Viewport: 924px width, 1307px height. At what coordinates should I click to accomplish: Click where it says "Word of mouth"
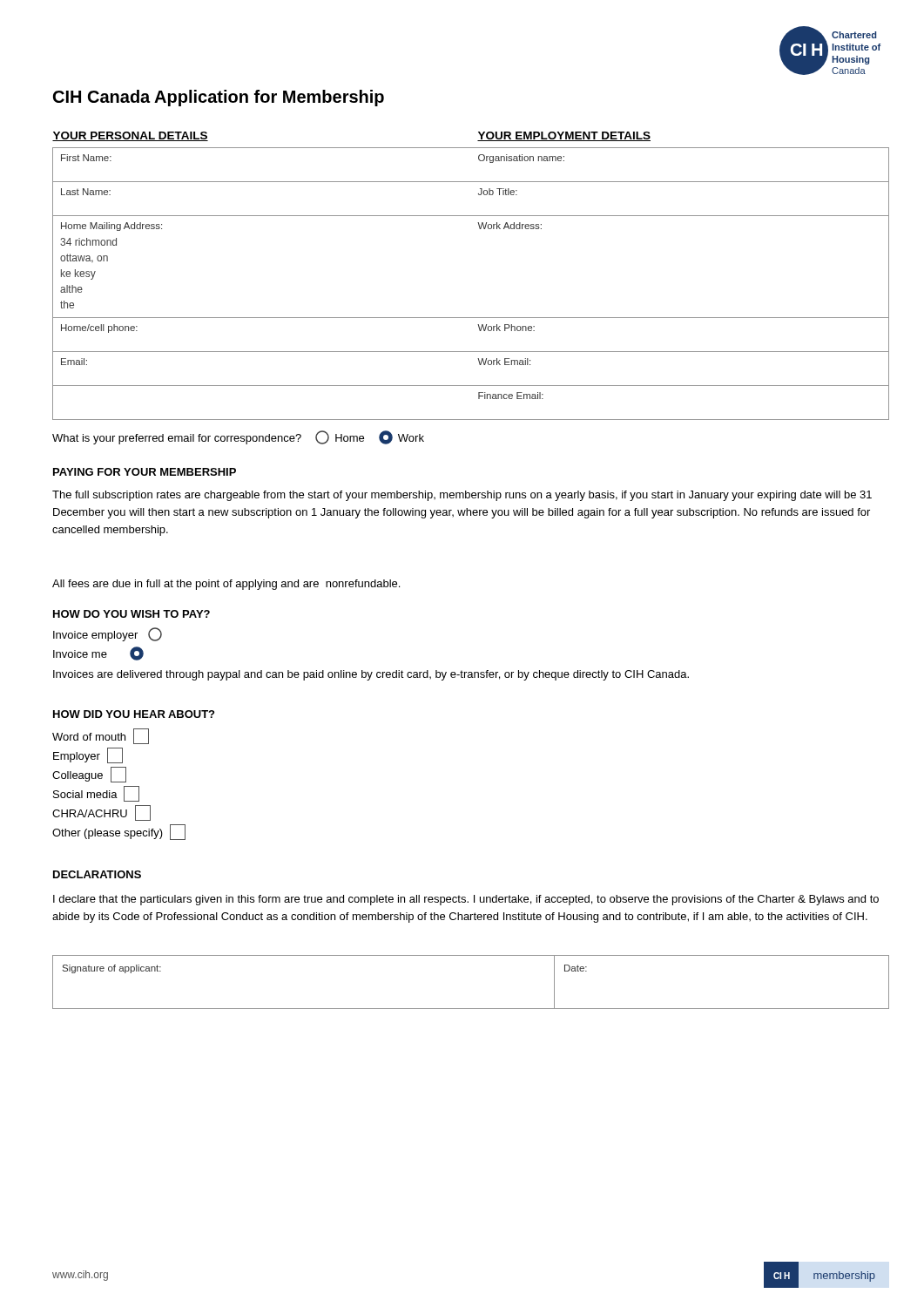pos(101,736)
